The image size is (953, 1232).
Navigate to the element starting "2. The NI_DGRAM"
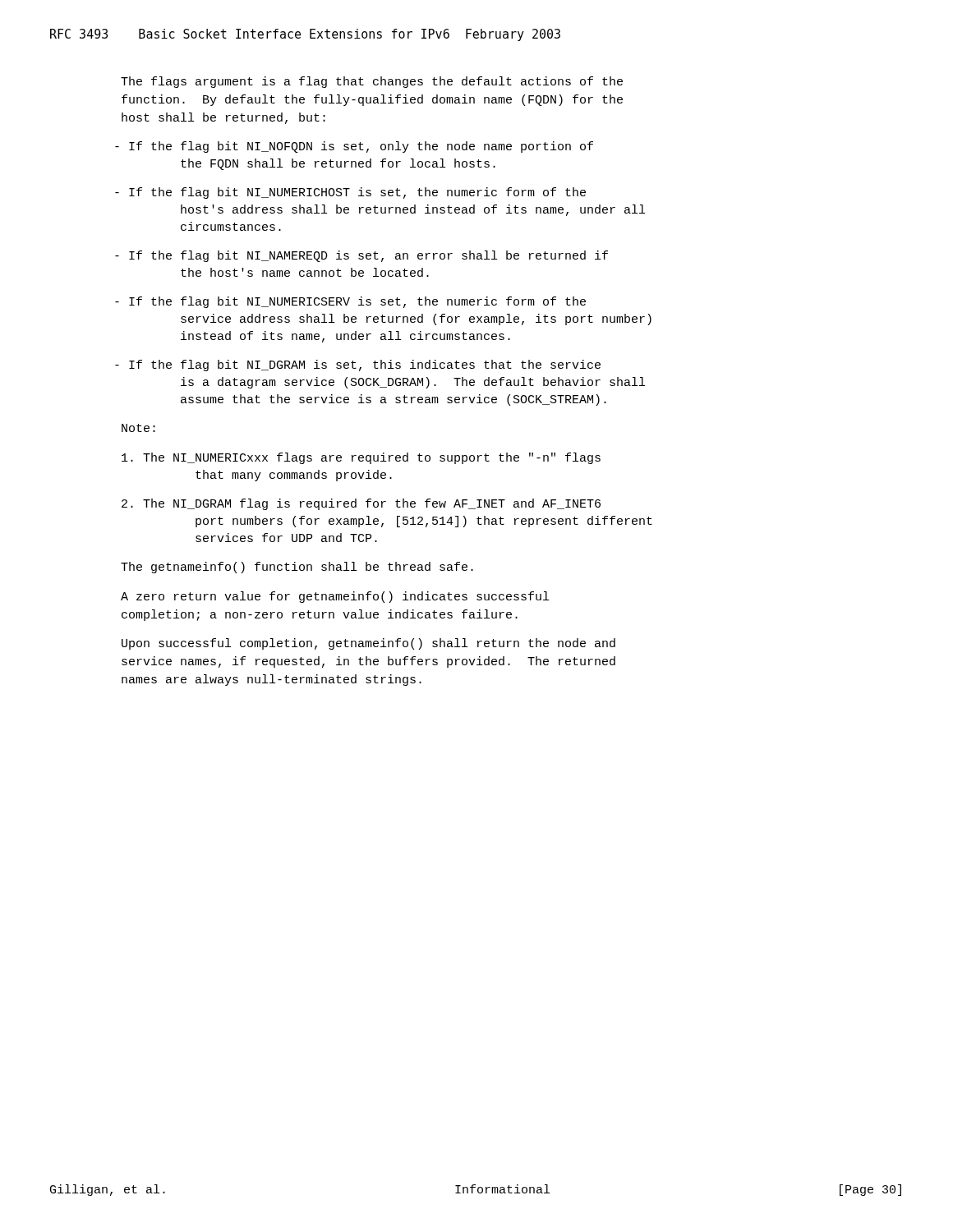476,522
